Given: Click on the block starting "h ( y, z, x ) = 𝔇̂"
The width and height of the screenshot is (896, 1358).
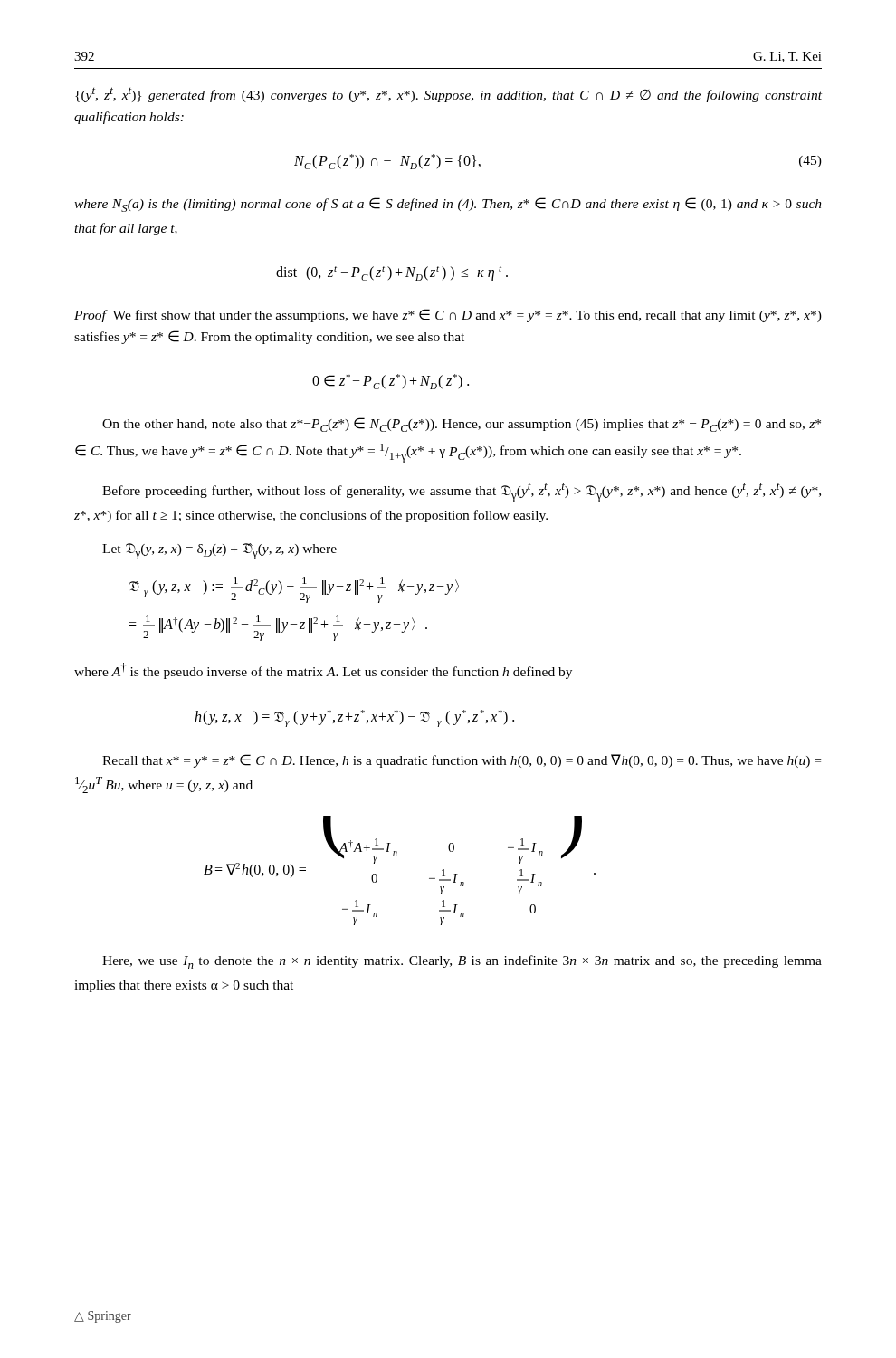Looking at the screenshot, I should click(x=448, y=716).
